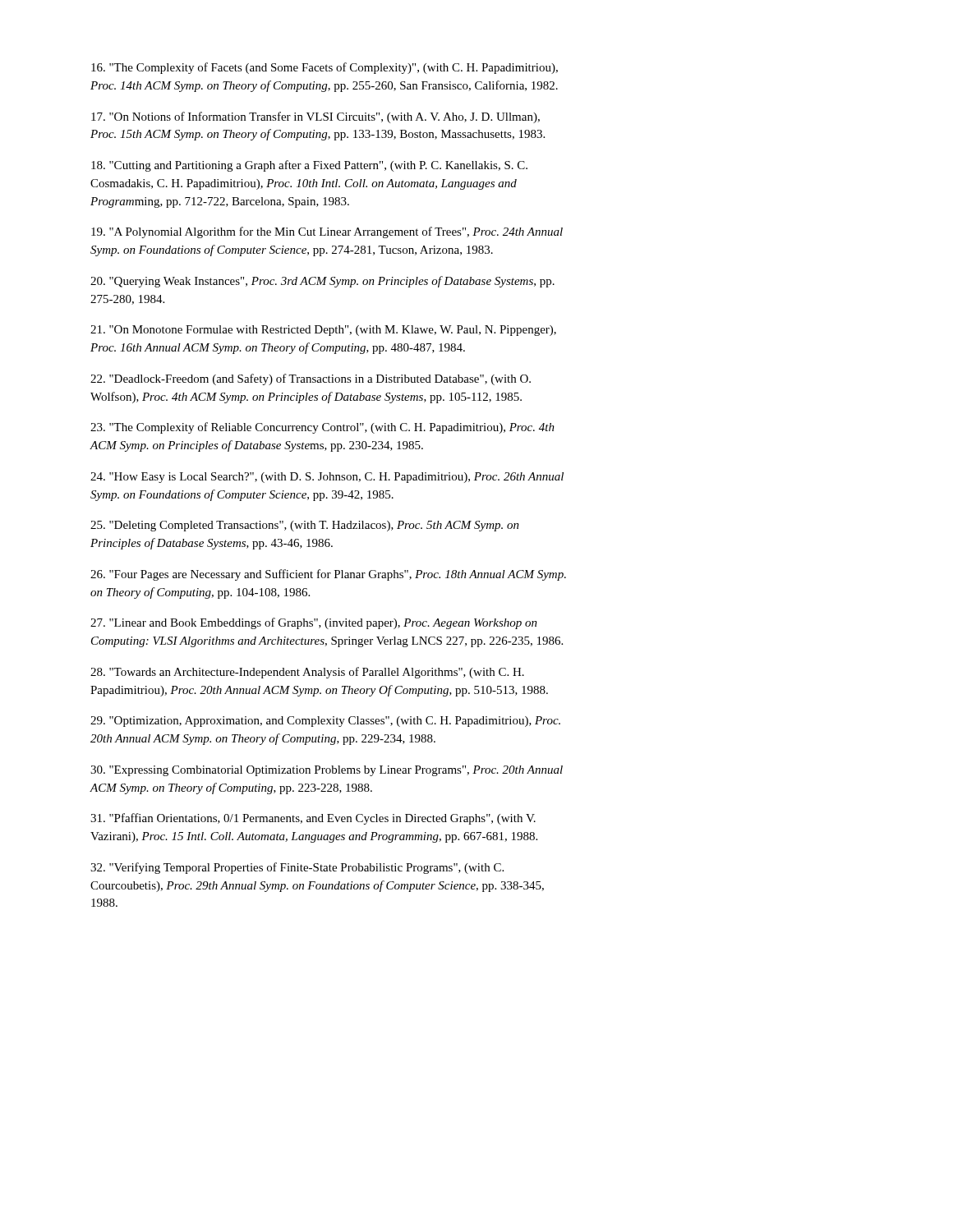
Task: Find the list item containing "28. "Towards an Architecture-Independent Analysis of Parallel"
Action: [319, 681]
